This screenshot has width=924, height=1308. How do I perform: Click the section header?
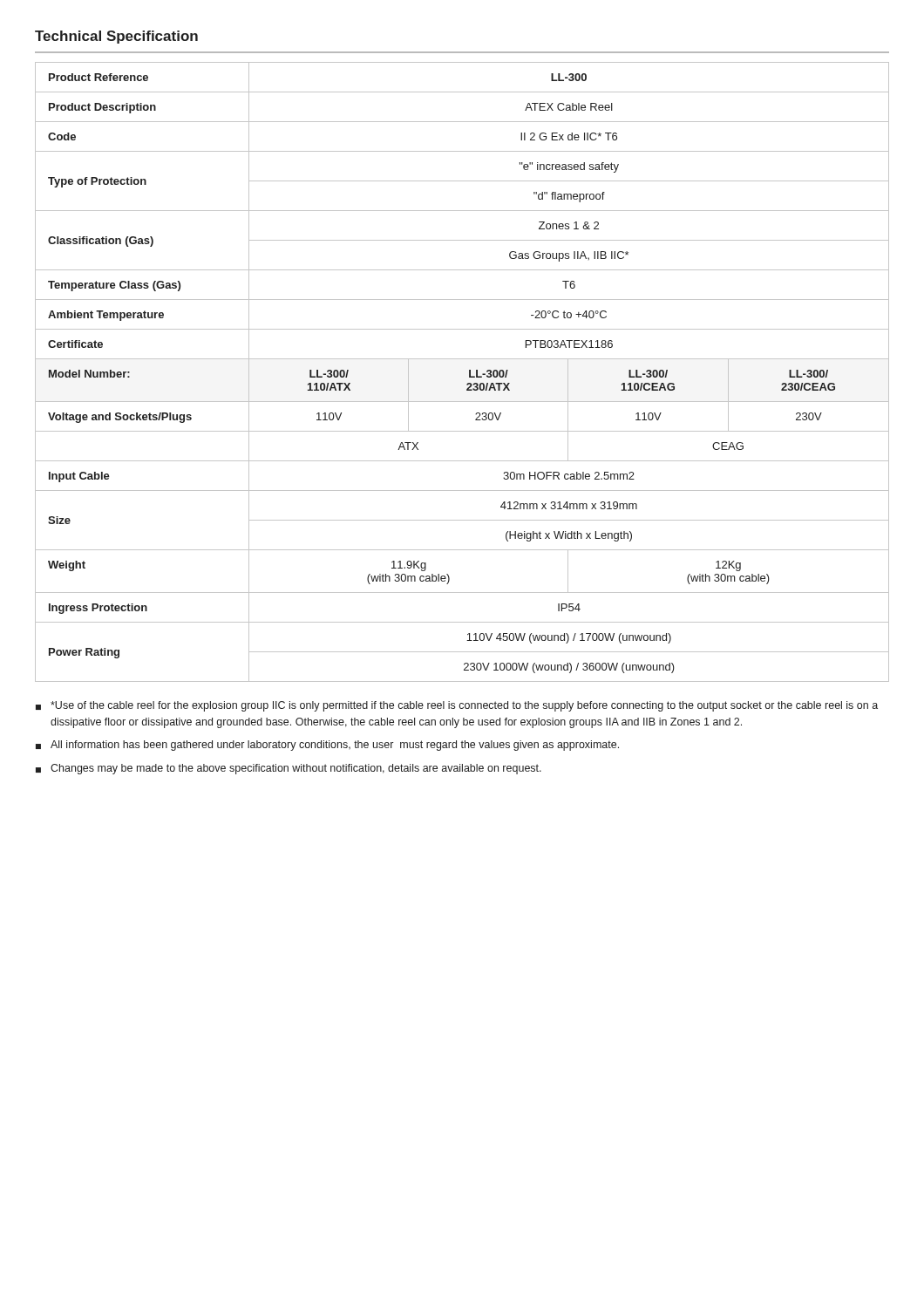pos(117,36)
